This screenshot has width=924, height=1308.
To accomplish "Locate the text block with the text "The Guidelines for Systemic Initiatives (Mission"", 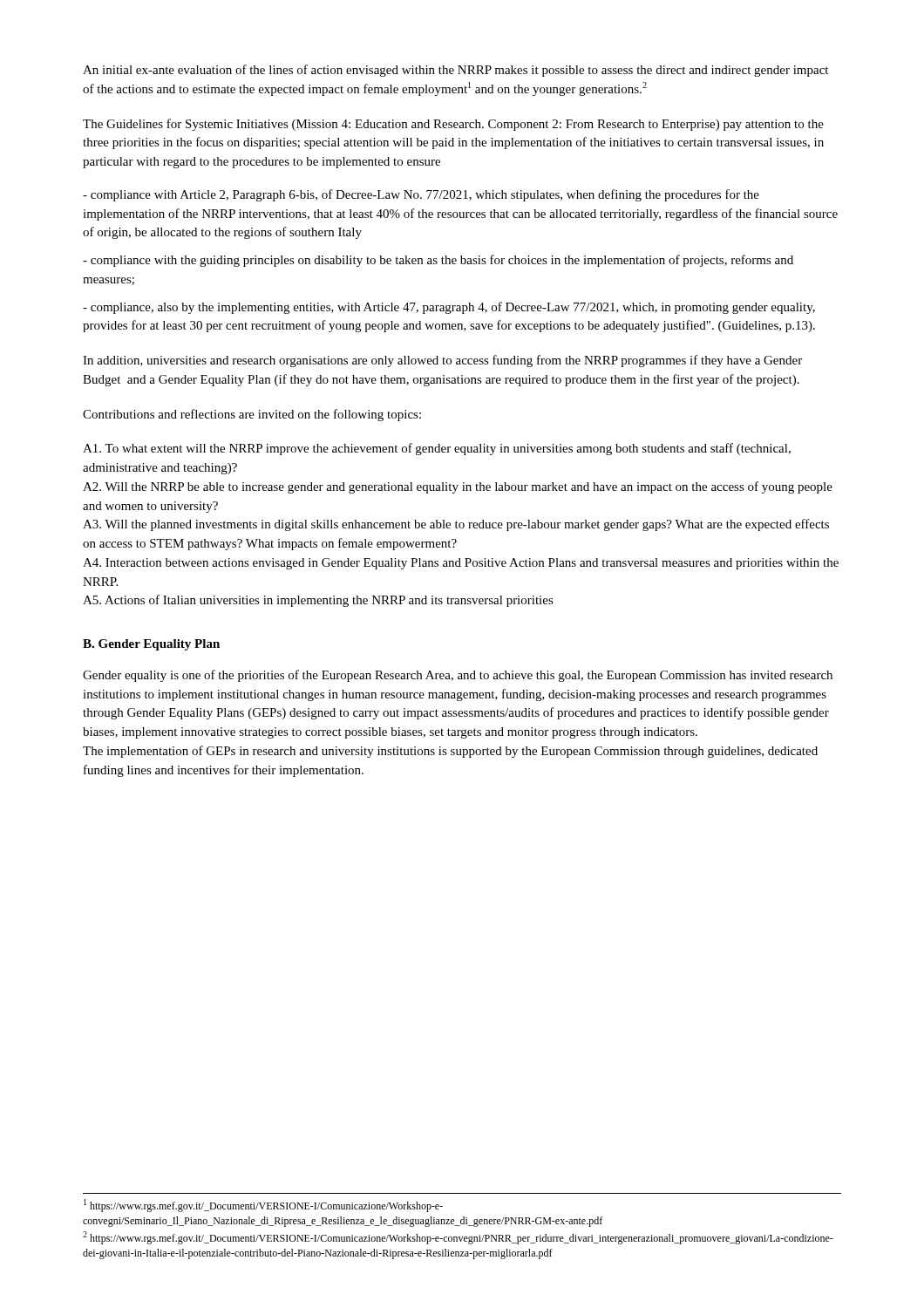I will click(462, 225).
